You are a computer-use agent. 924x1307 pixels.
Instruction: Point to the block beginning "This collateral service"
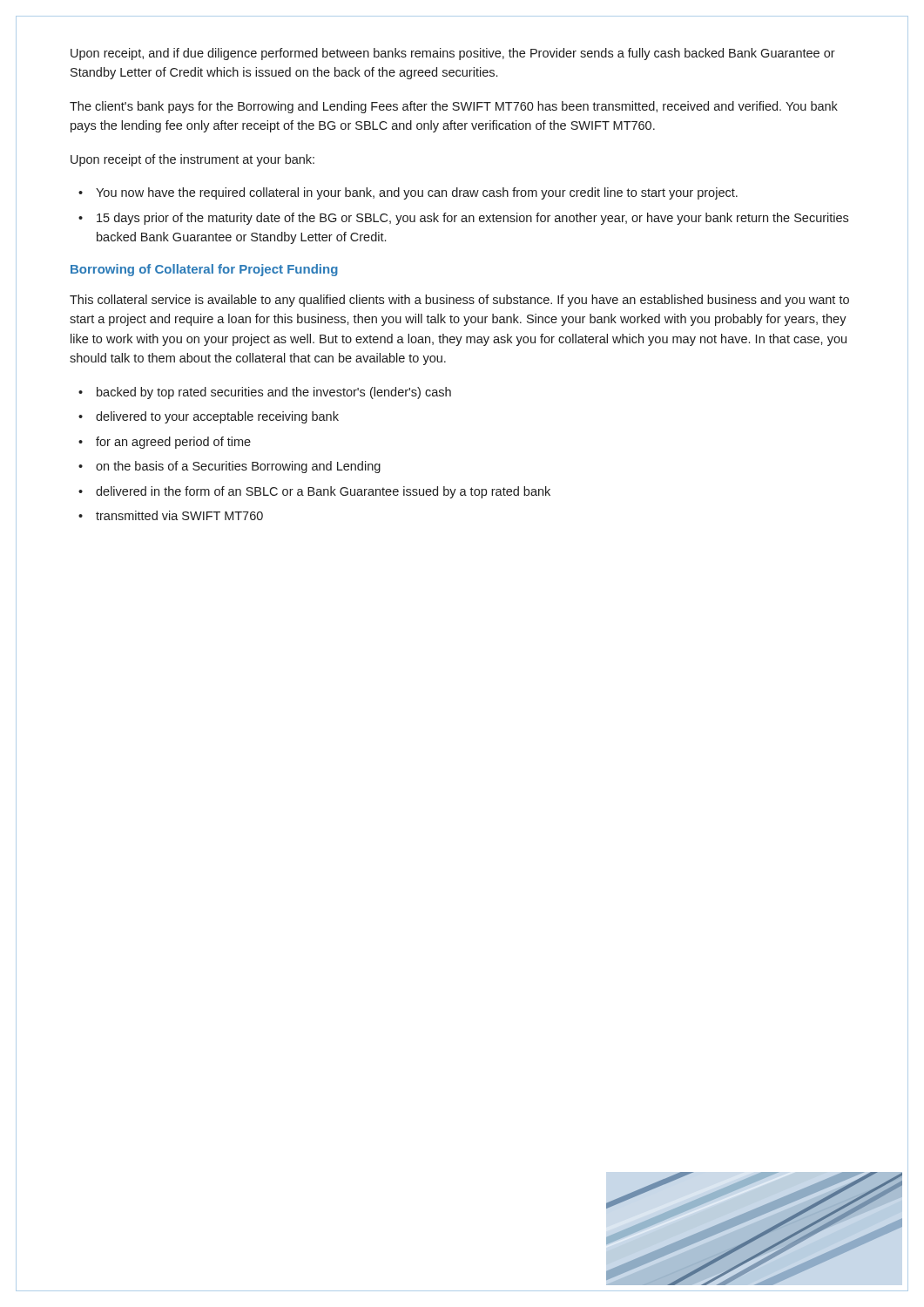click(460, 329)
